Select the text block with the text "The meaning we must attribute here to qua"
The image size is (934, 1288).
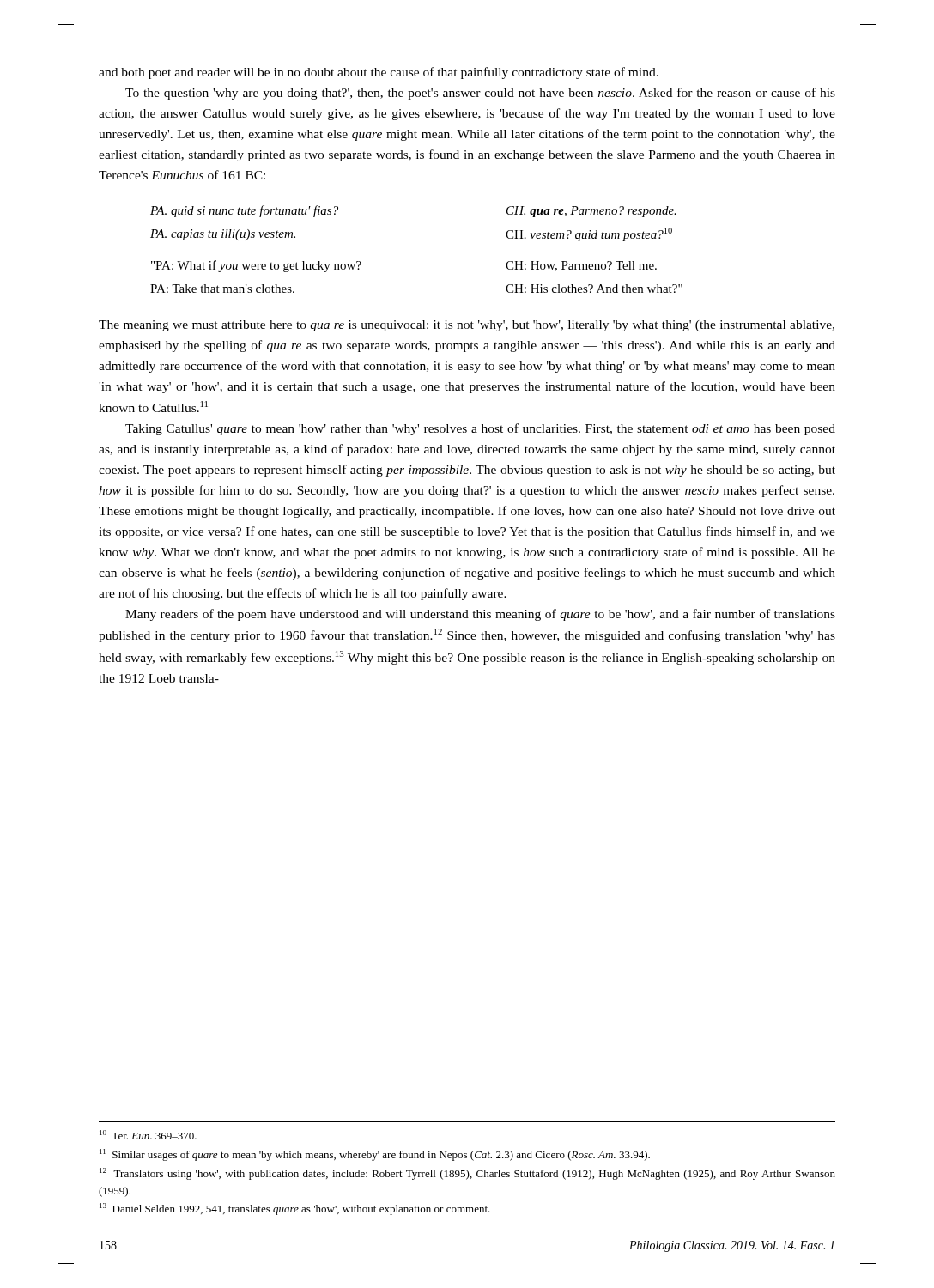[467, 501]
